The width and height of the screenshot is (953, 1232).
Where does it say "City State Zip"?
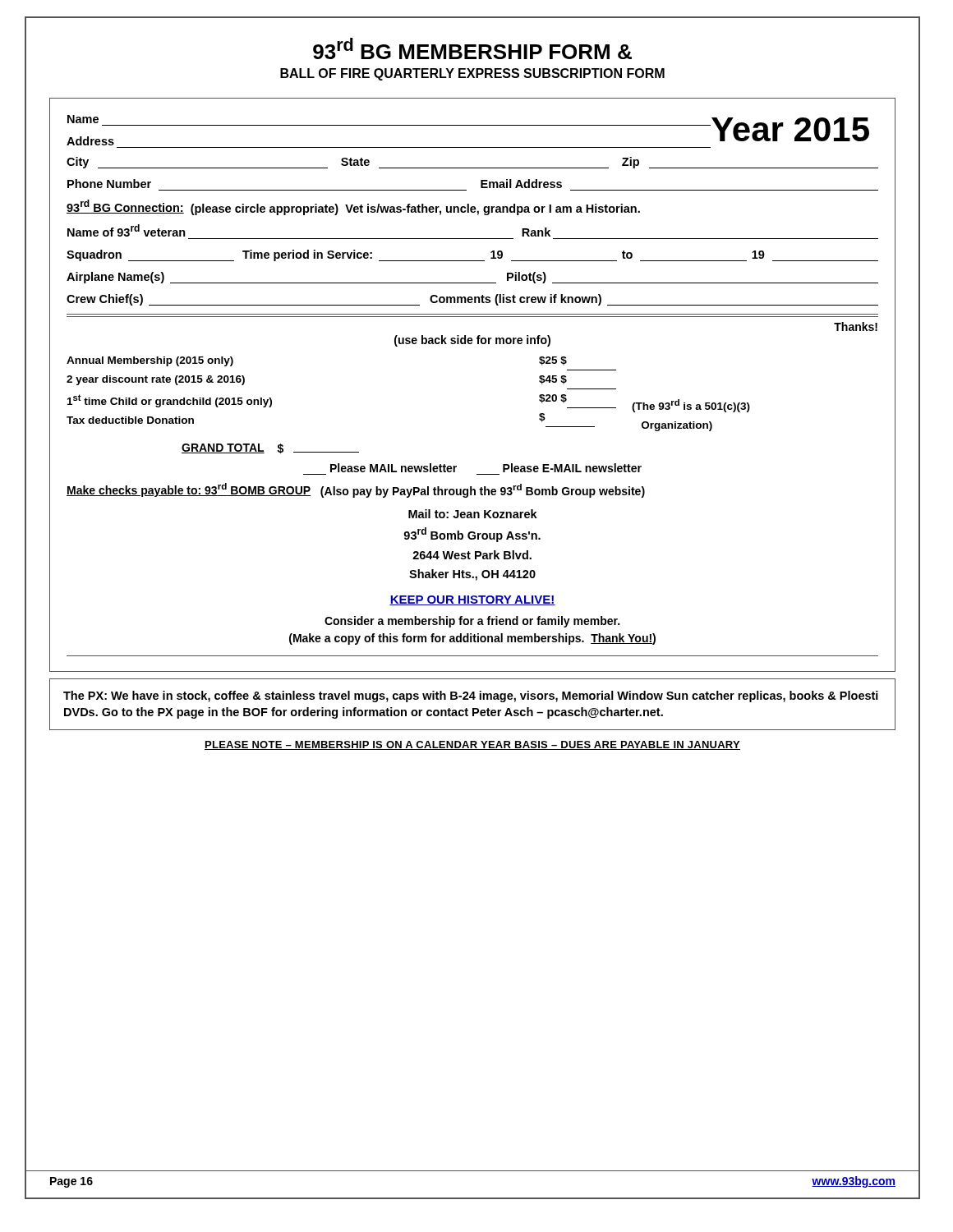pyautogui.click(x=472, y=161)
